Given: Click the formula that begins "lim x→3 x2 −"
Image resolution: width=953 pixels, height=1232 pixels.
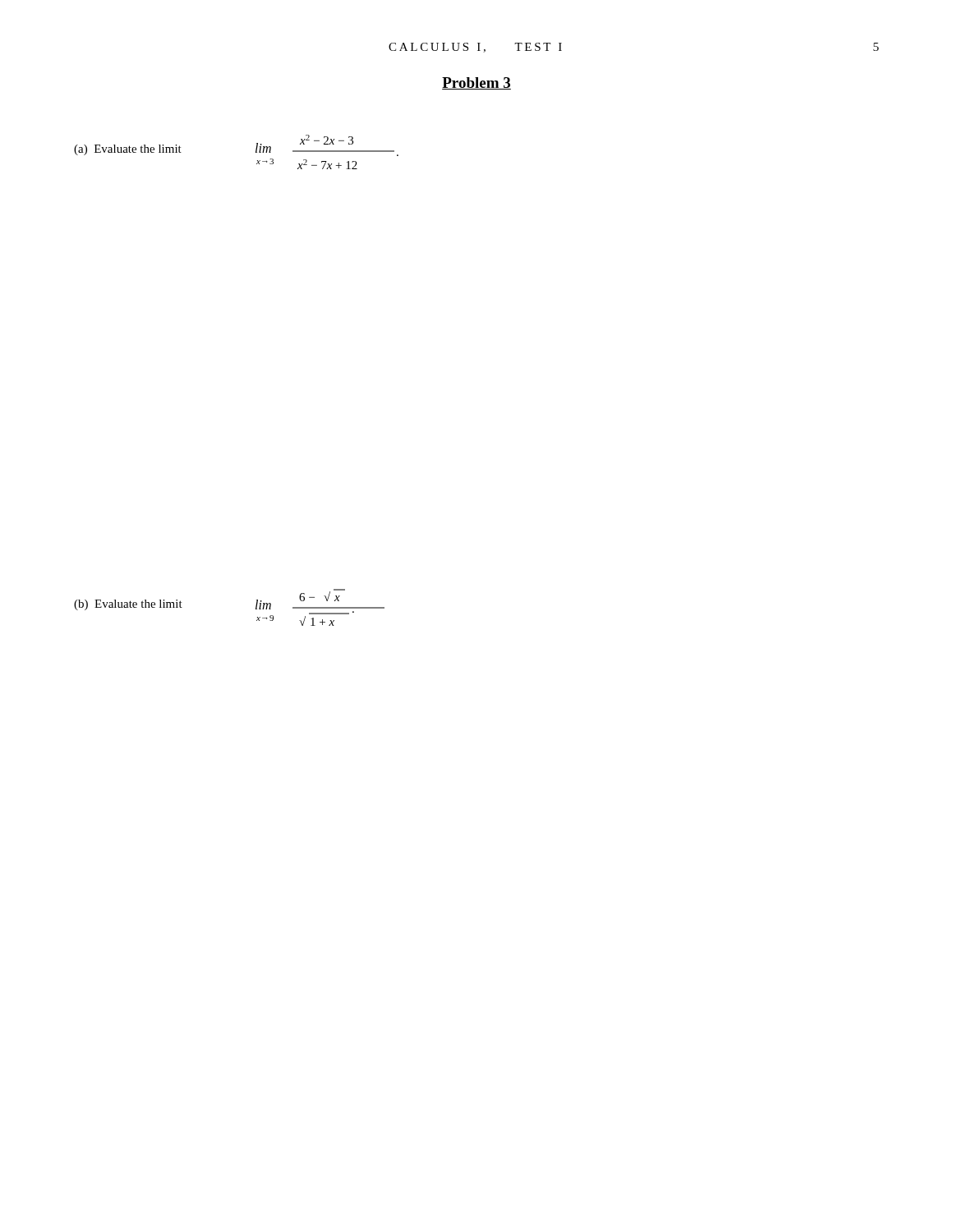Looking at the screenshot, I should [x=345, y=150].
